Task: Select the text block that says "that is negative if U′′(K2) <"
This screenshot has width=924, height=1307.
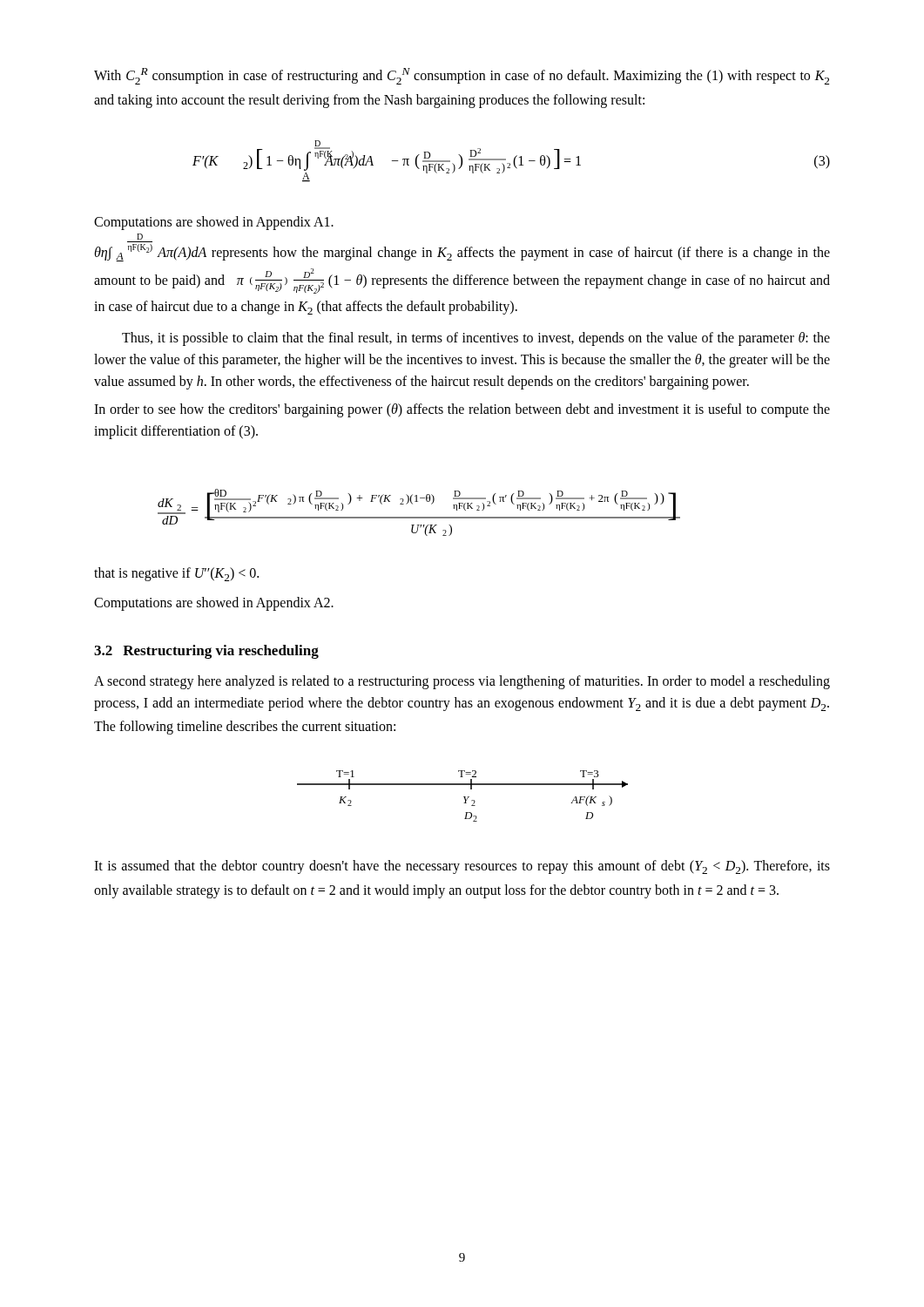Action: pos(177,575)
